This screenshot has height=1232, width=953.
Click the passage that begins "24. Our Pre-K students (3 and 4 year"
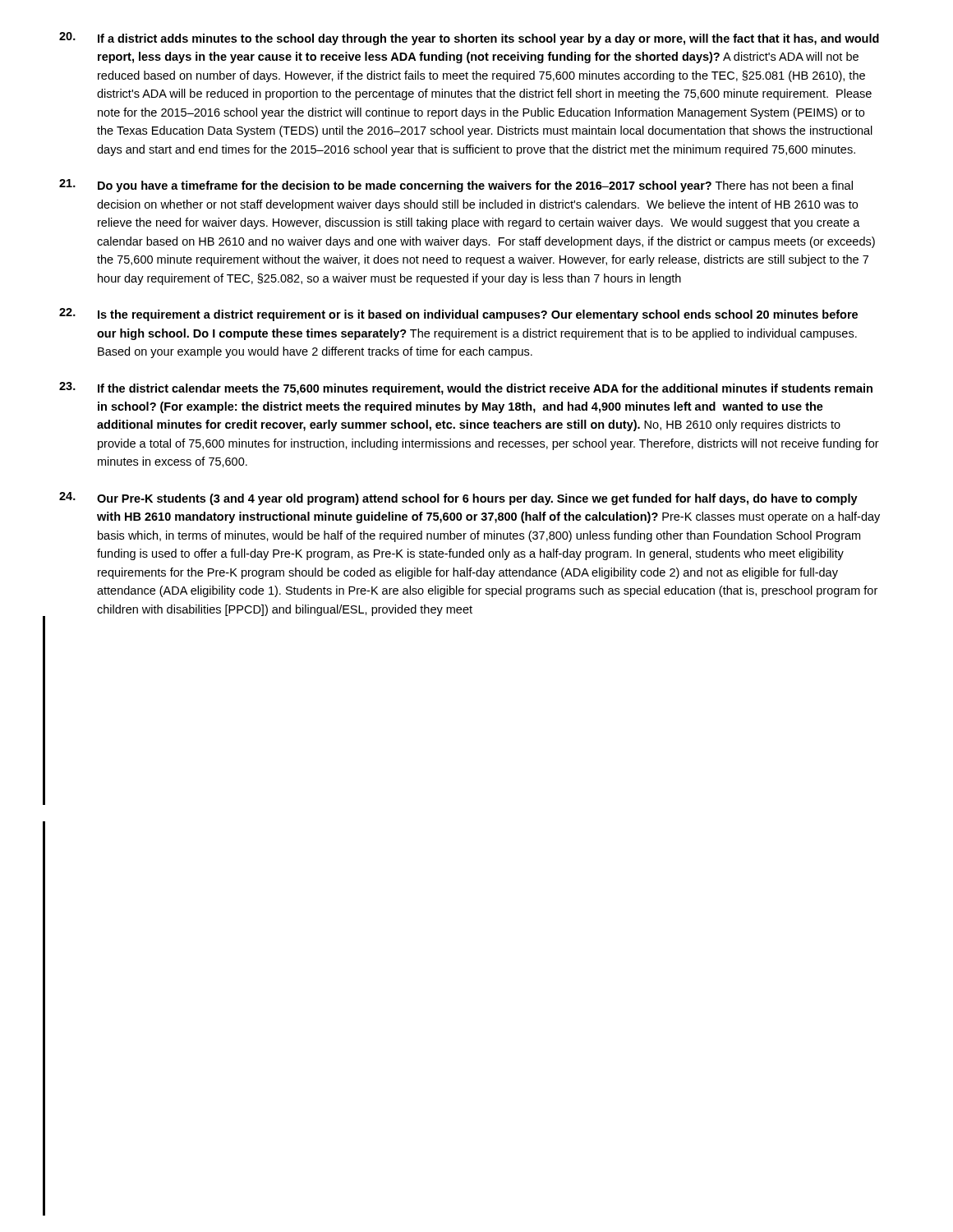coord(470,554)
